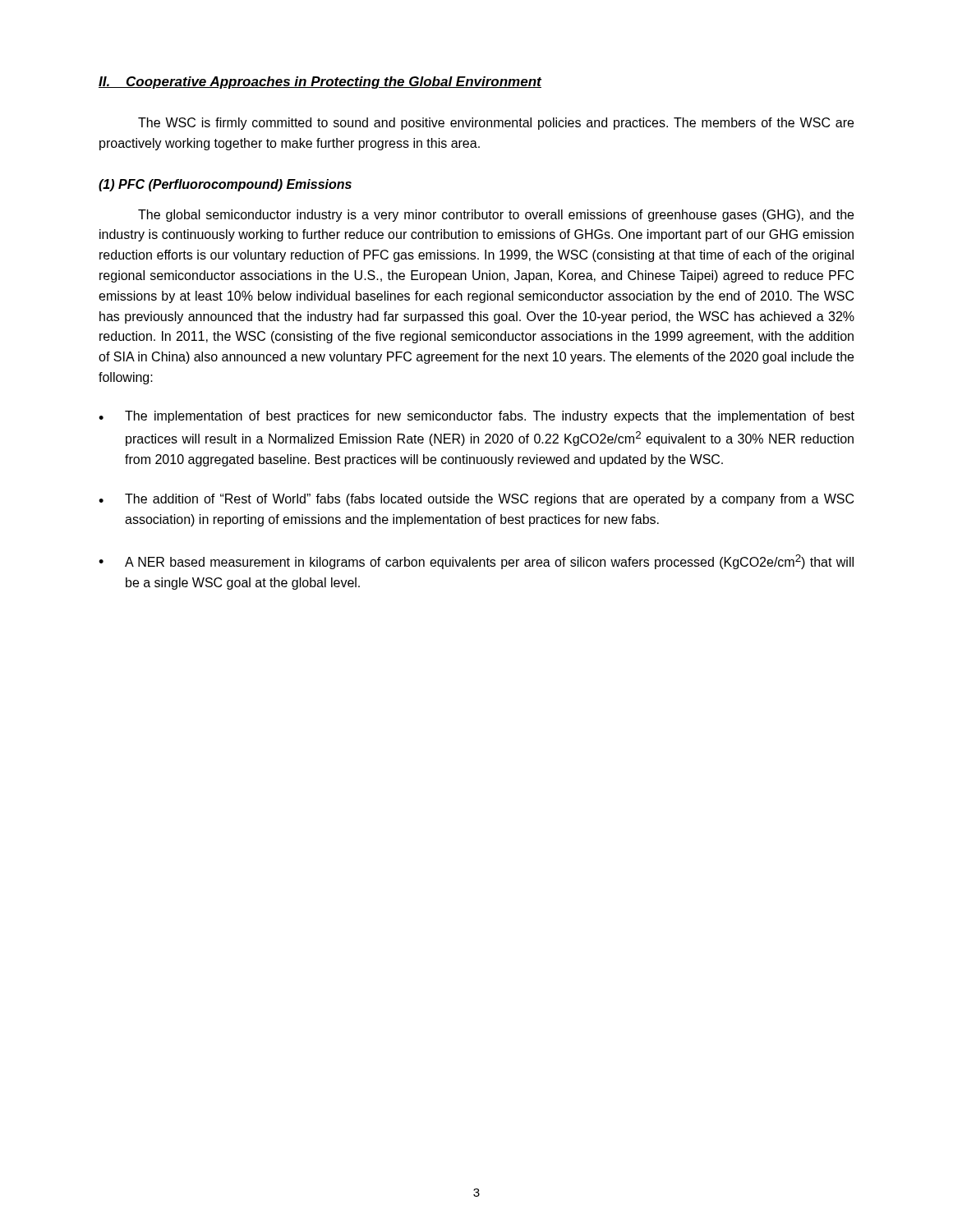Locate the block of text that opens with "The WSC is"
Image resolution: width=953 pixels, height=1232 pixels.
pos(476,133)
